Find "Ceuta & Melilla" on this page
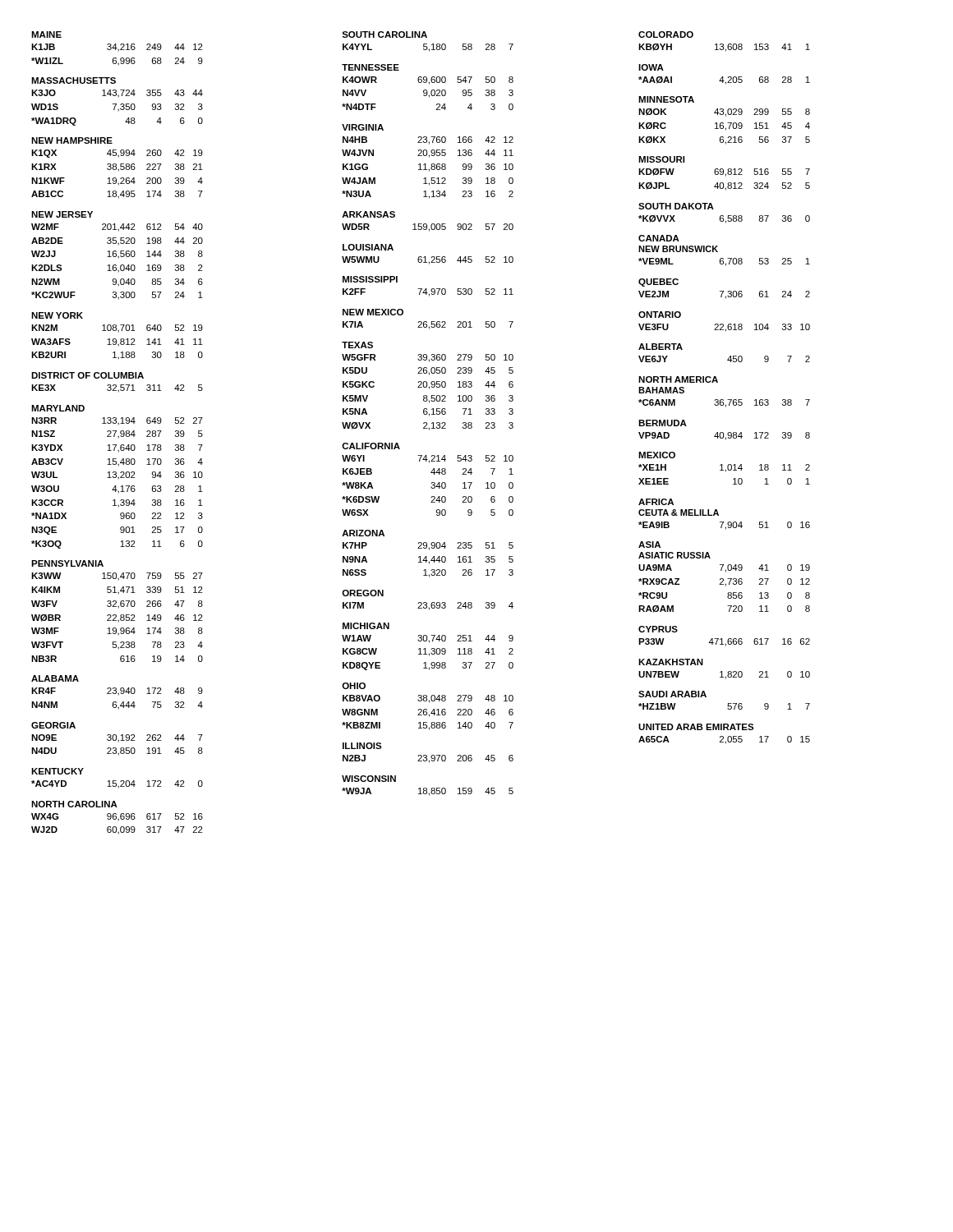This screenshot has height=1232, width=953. [679, 512]
